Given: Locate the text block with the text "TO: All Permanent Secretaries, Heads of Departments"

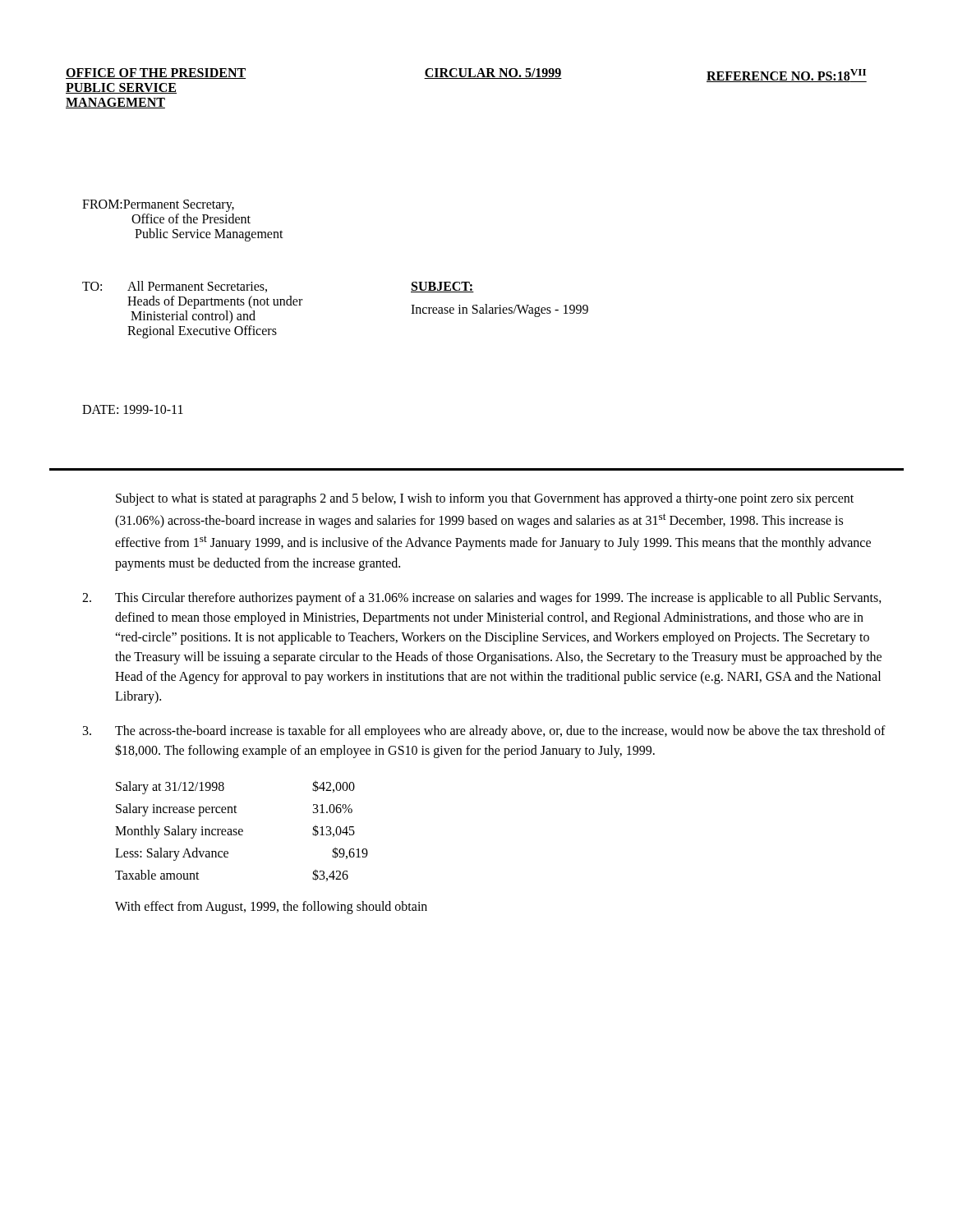Looking at the screenshot, I should (192, 309).
